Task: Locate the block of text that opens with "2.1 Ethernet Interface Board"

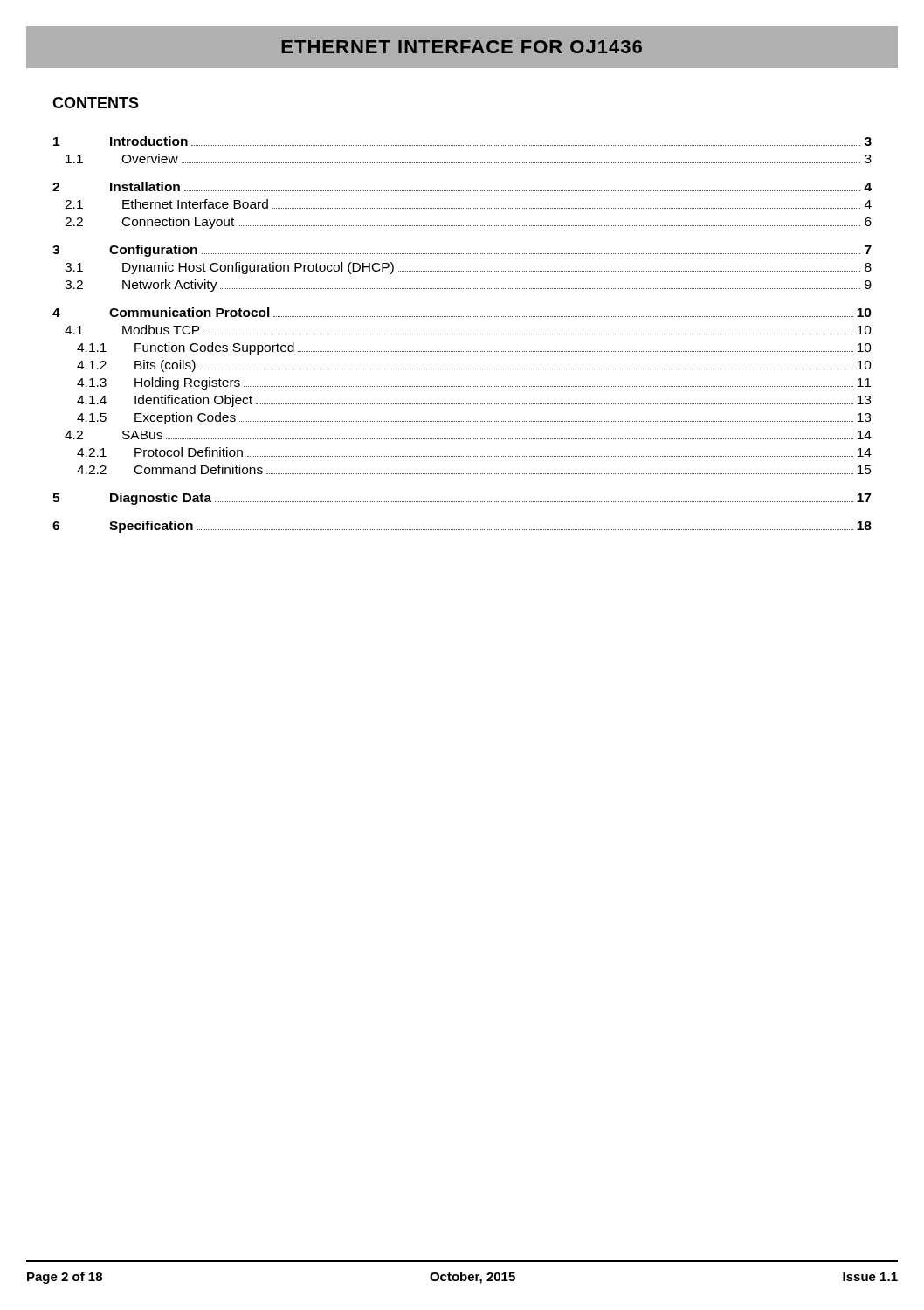Action: 462,204
